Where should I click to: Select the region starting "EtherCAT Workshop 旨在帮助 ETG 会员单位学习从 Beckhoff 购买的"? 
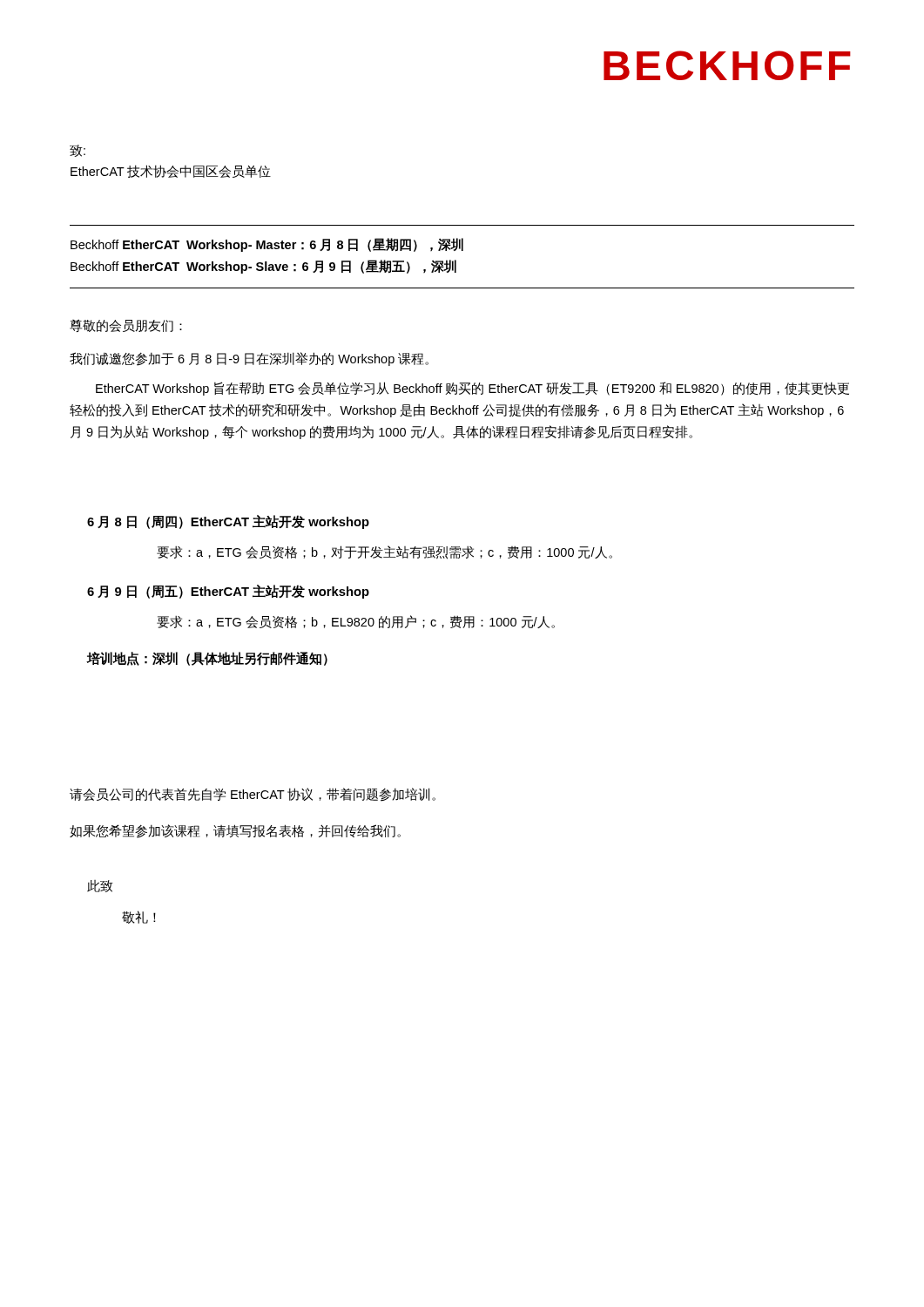[x=460, y=410]
